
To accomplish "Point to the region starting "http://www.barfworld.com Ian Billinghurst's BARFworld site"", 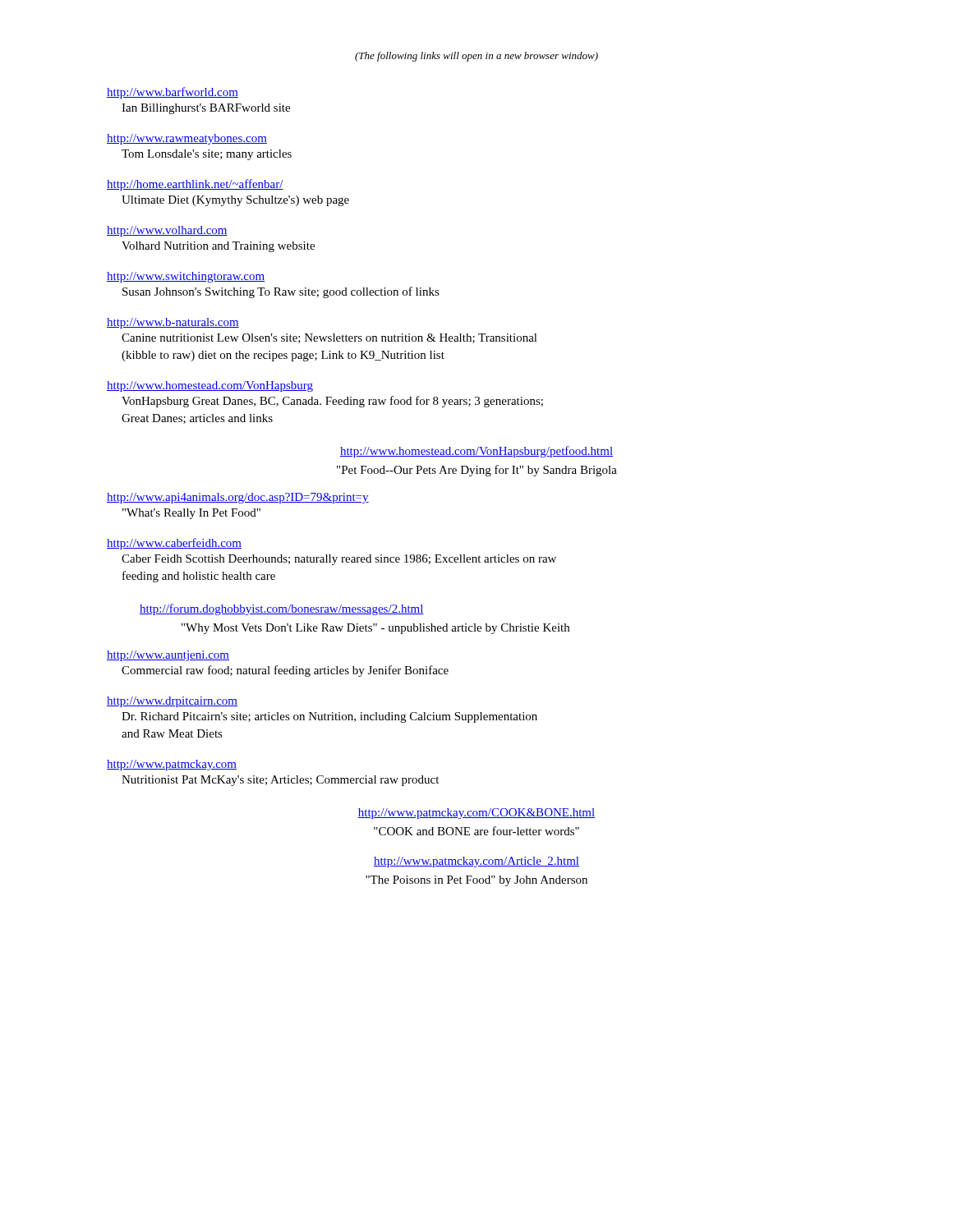I will point(173,93).
